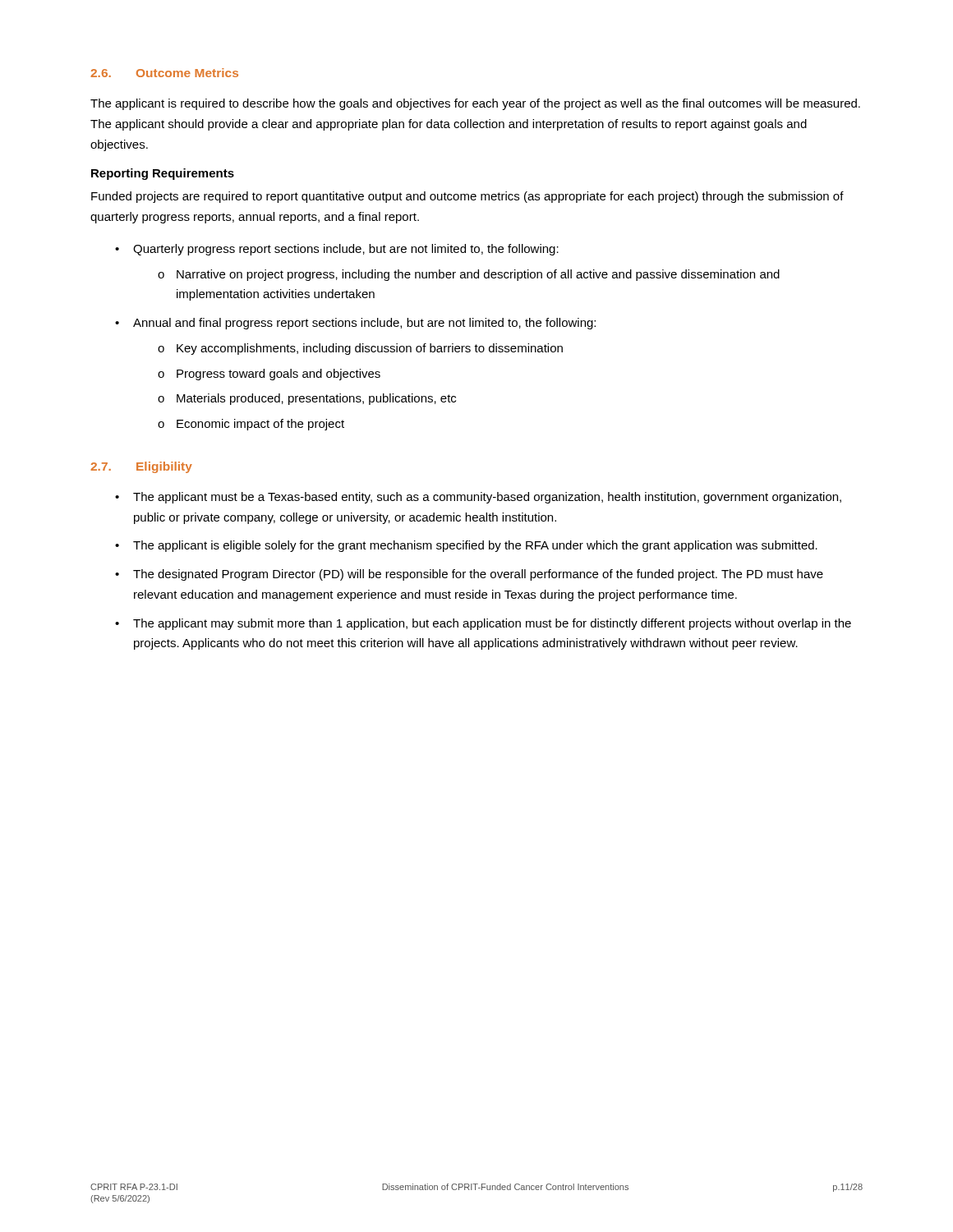Where is the passage that starts "The applicant may"?
The width and height of the screenshot is (953, 1232).
point(492,633)
